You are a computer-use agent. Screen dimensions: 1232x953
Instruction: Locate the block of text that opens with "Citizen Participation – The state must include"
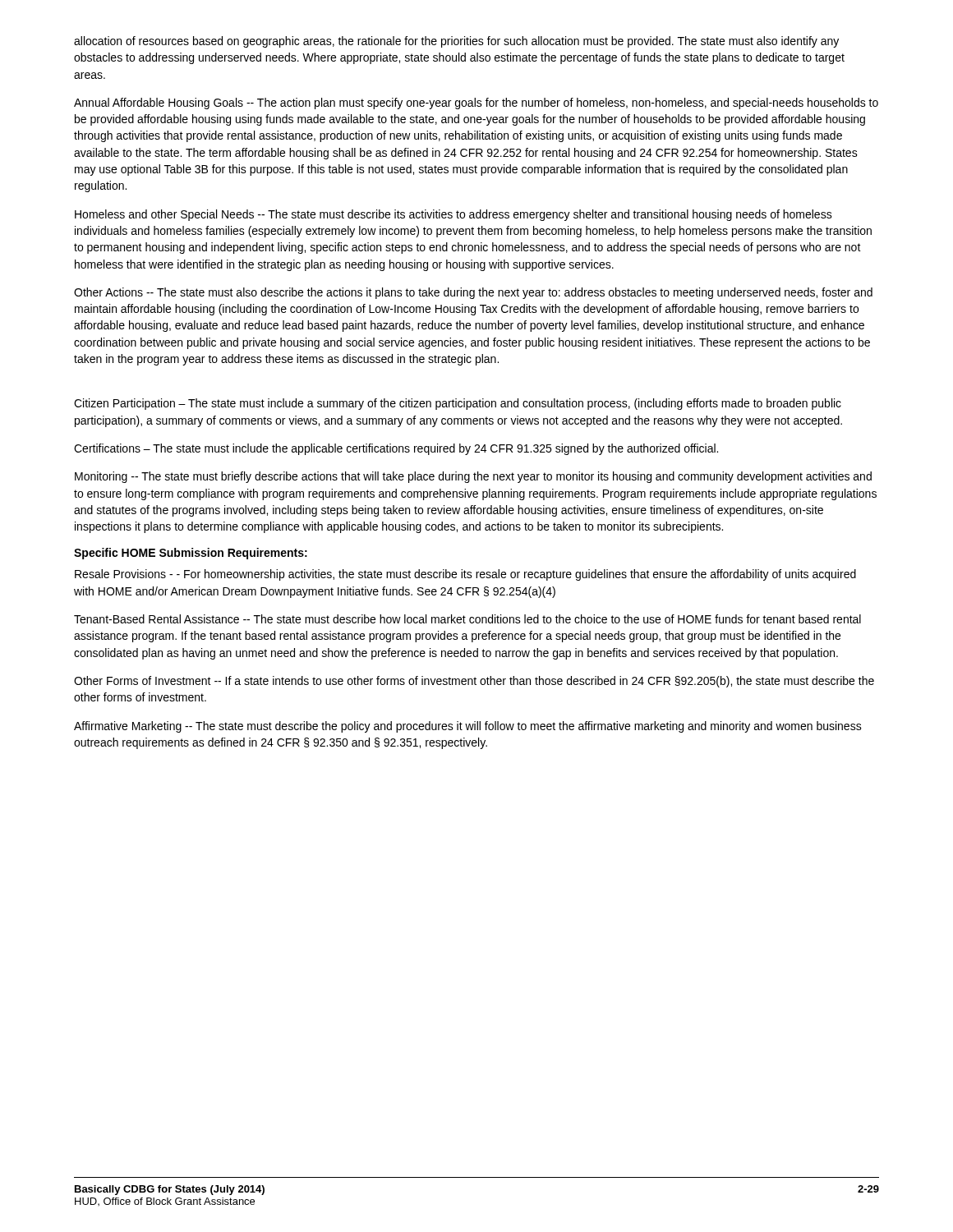pyautogui.click(x=458, y=412)
